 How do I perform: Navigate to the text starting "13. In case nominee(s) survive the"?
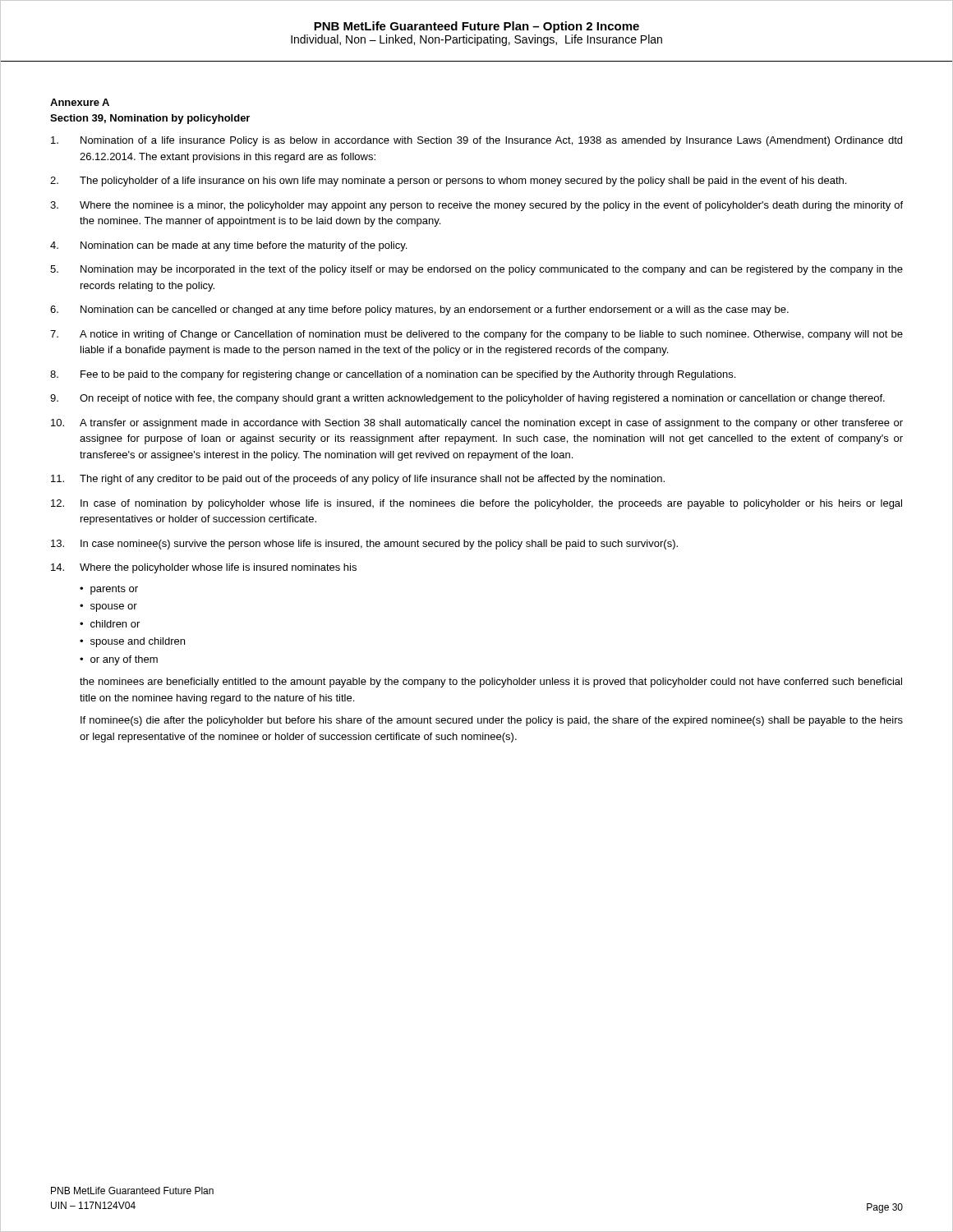[x=476, y=543]
